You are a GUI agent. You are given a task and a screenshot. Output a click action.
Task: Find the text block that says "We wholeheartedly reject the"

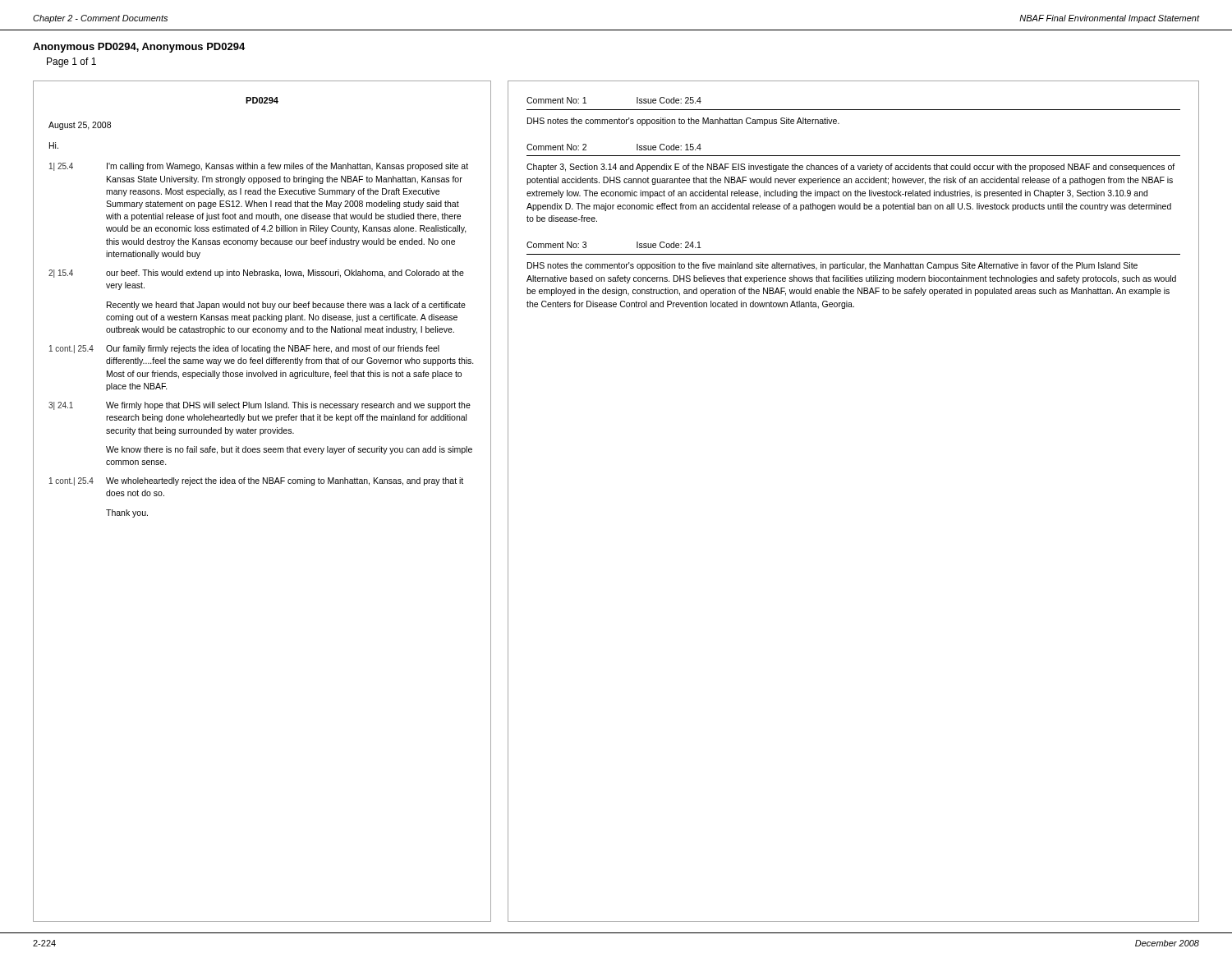(285, 487)
